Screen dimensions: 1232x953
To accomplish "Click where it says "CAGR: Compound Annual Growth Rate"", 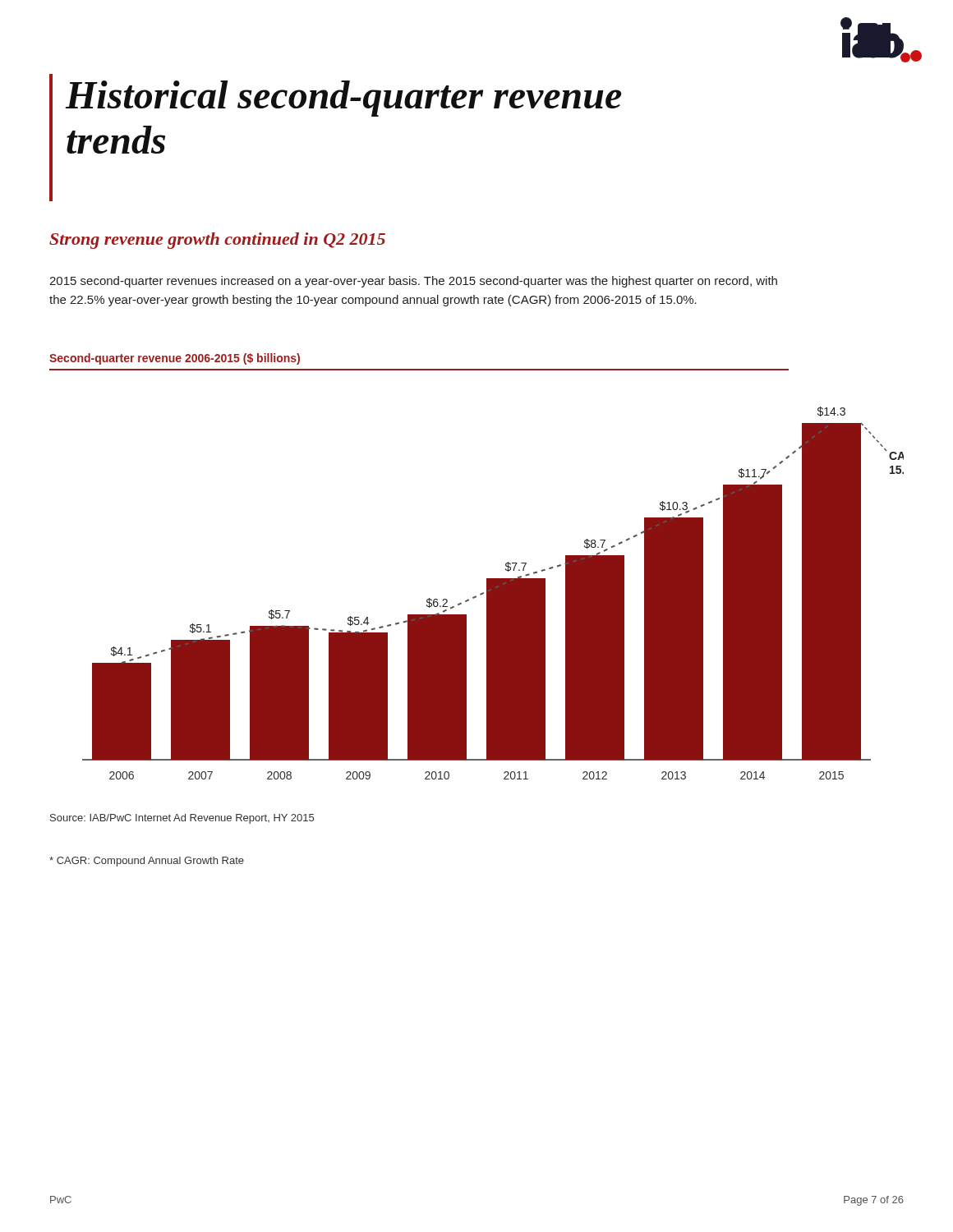I will coord(147,860).
